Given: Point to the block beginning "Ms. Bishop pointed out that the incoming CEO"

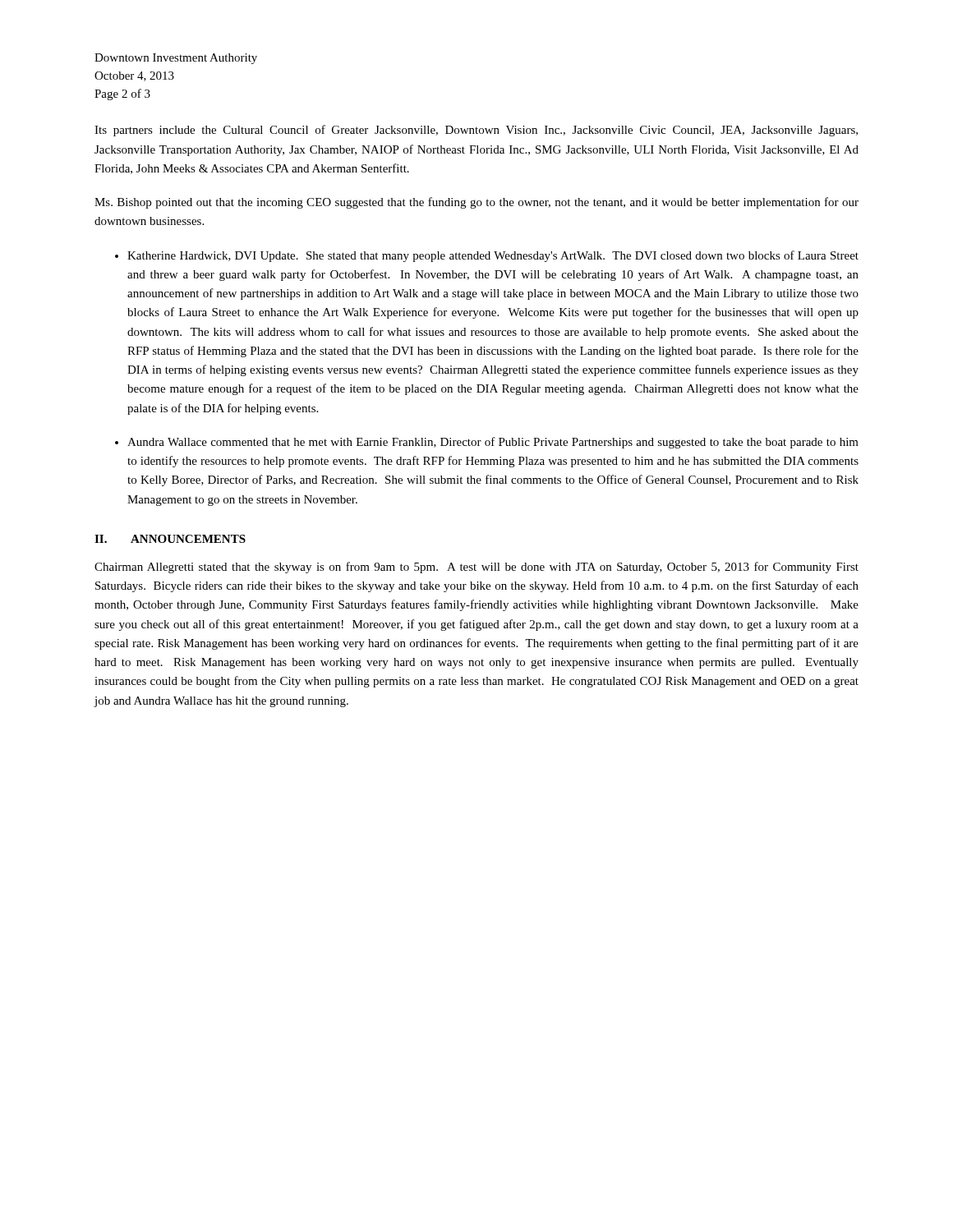Looking at the screenshot, I should pos(476,212).
